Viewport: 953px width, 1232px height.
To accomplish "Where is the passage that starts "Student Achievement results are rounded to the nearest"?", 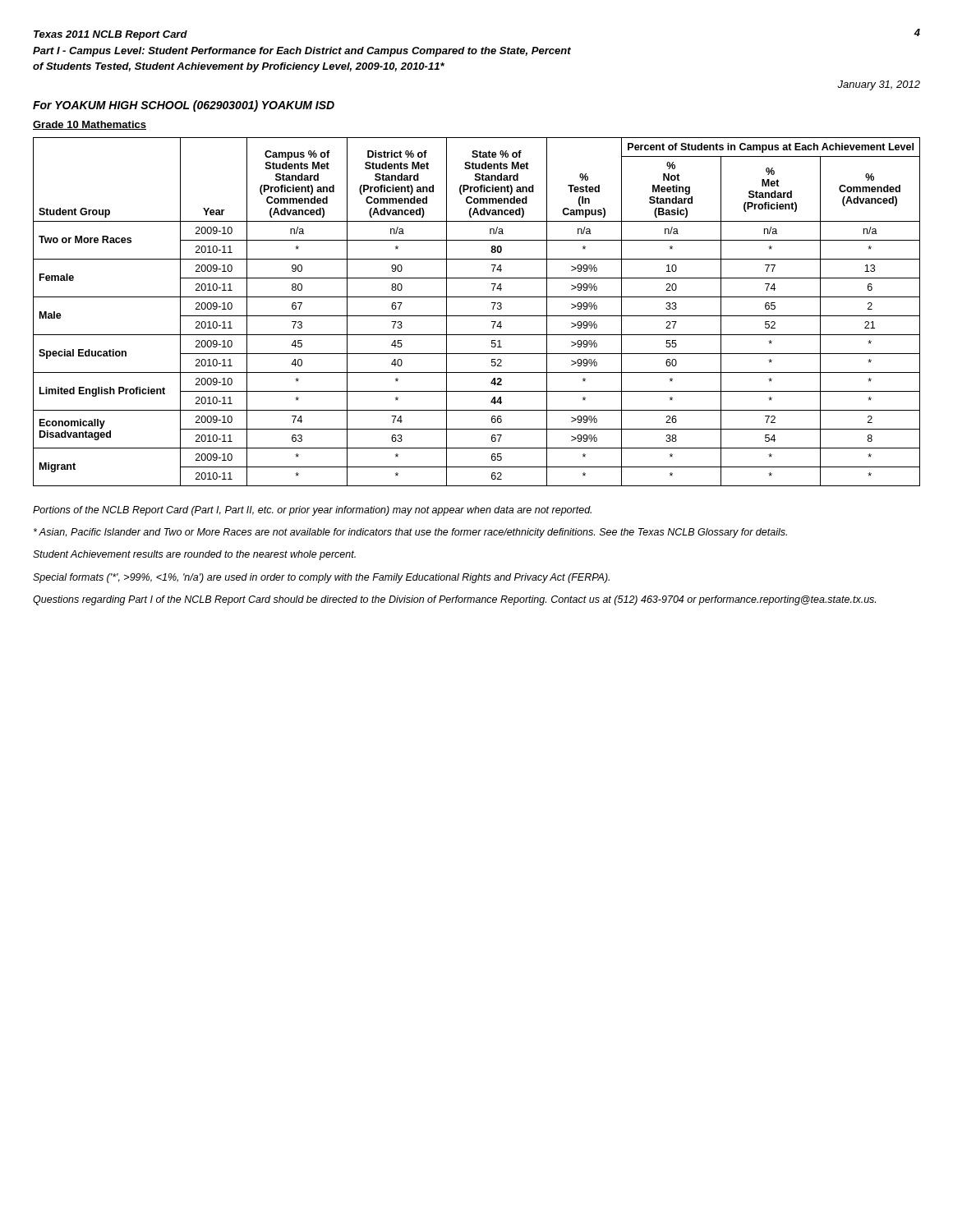I will (x=195, y=555).
